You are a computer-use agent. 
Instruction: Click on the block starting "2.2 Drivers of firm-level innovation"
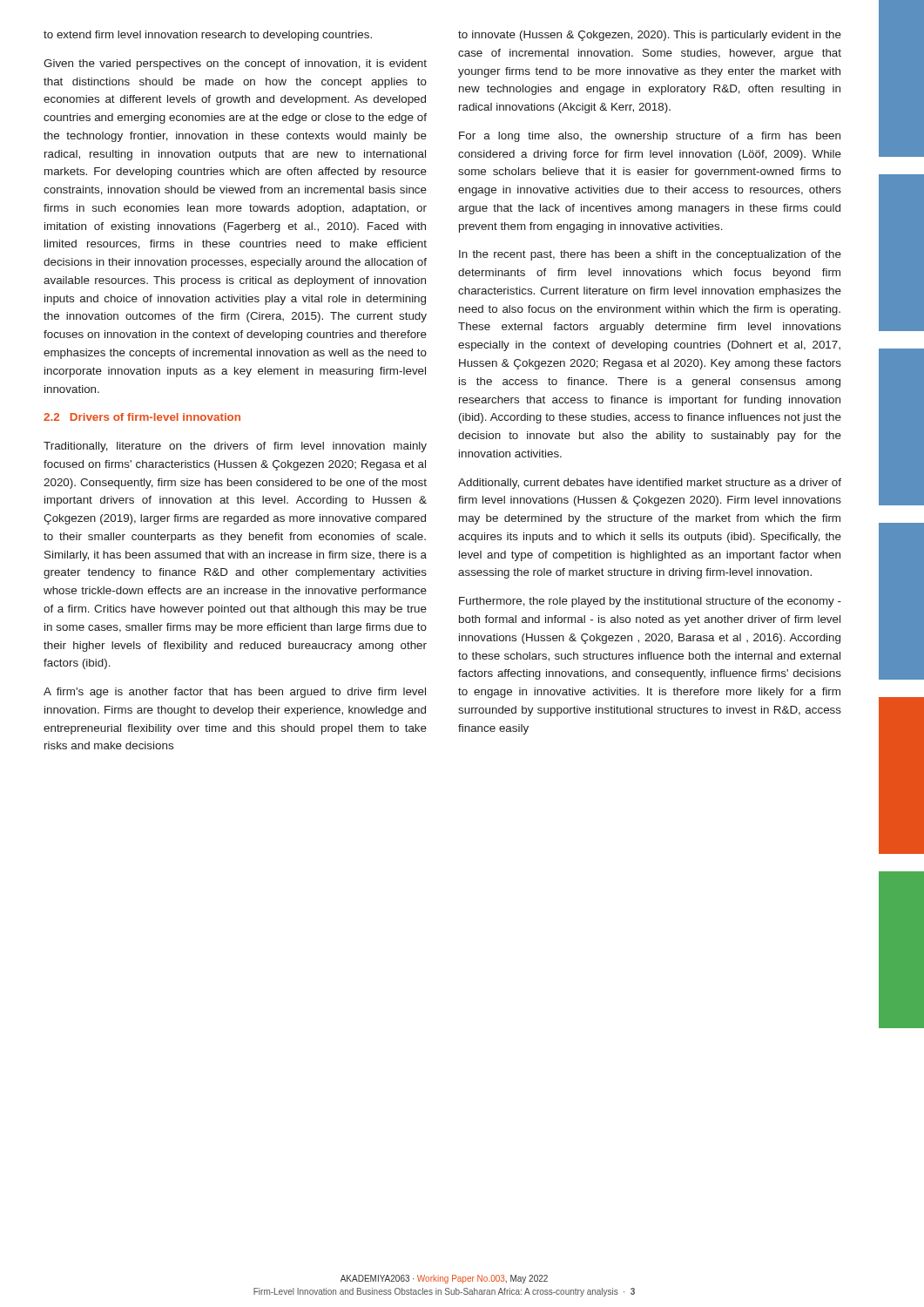(235, 418)
